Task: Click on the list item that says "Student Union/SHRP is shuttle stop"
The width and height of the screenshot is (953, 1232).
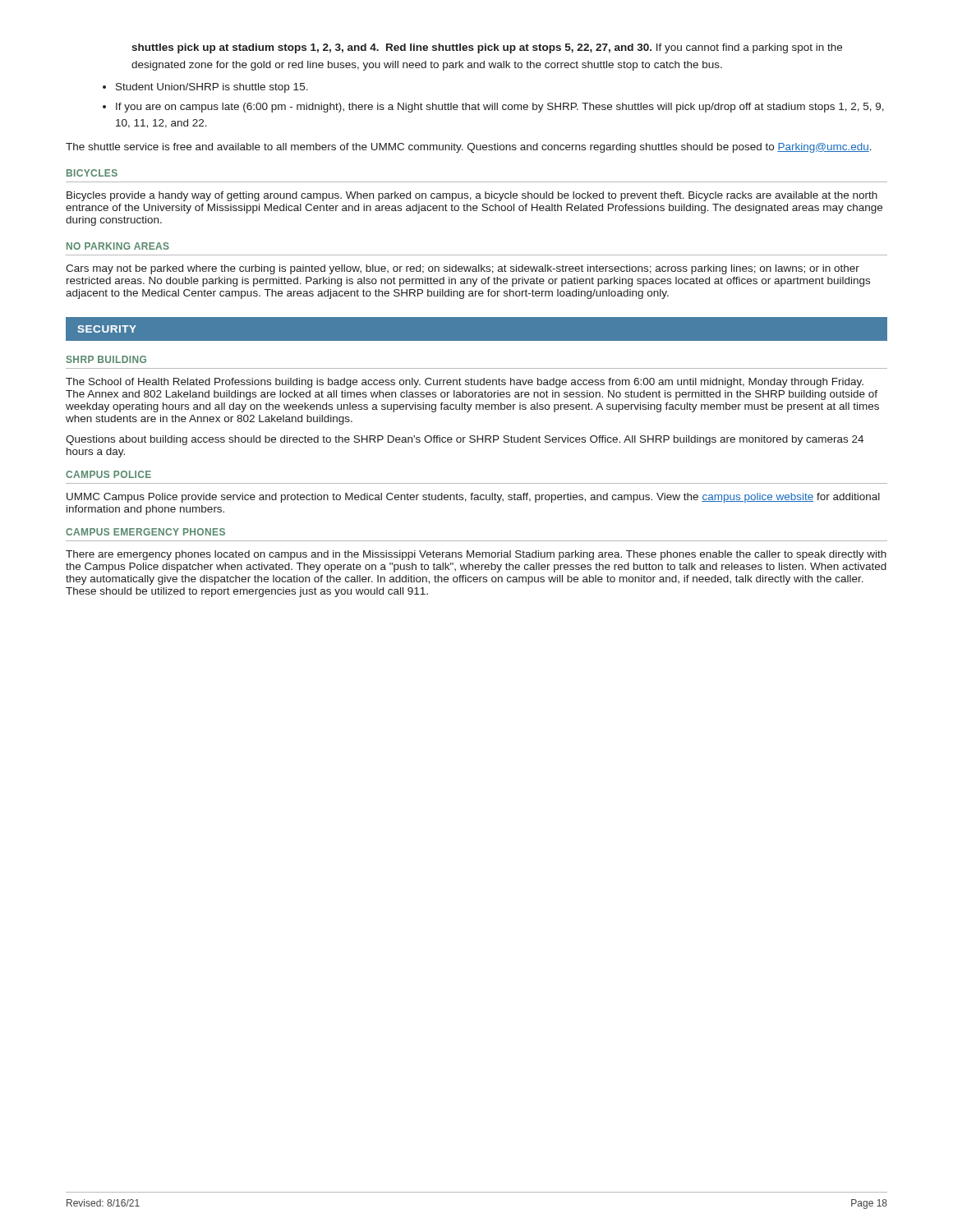Action: pyautogui.click(x=212, y=86)
